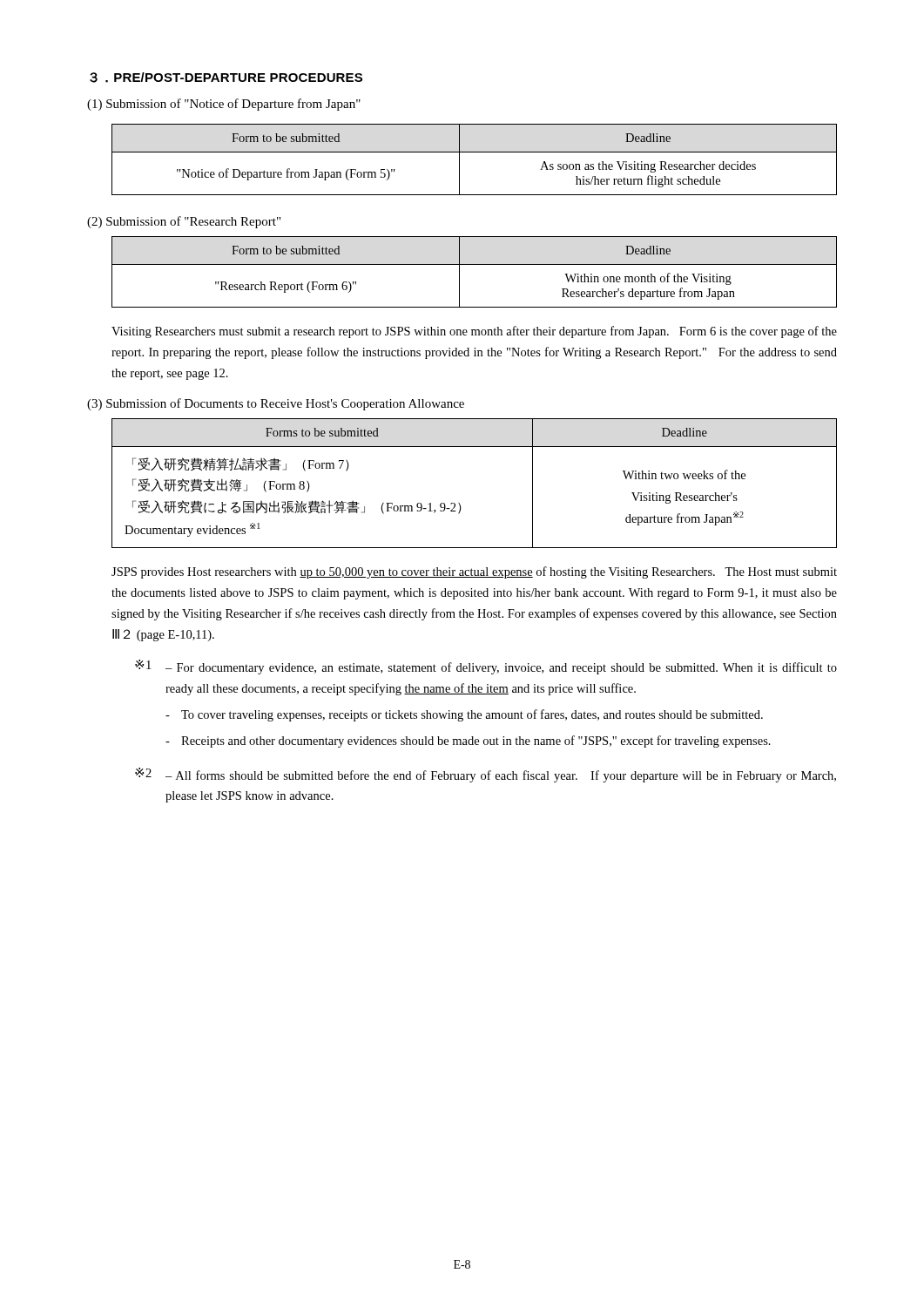Find the block starting "(1) Submission of"
The width and height of the screenshot is (924, 1307).
tap(224, 104)
